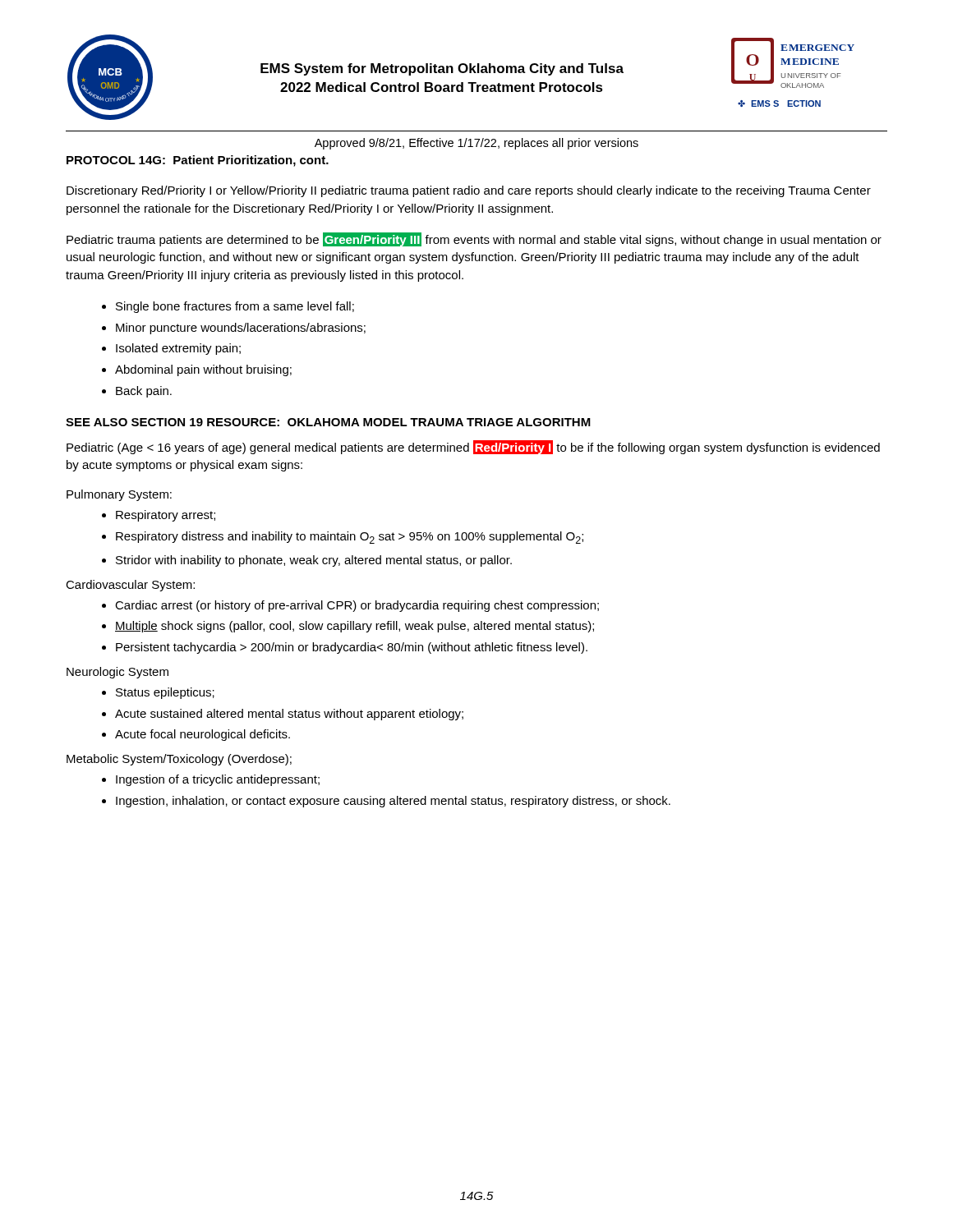
Task: Point to the element starting "Multiple shock signs (pallor, cool,"
Action: click(355, 626)
